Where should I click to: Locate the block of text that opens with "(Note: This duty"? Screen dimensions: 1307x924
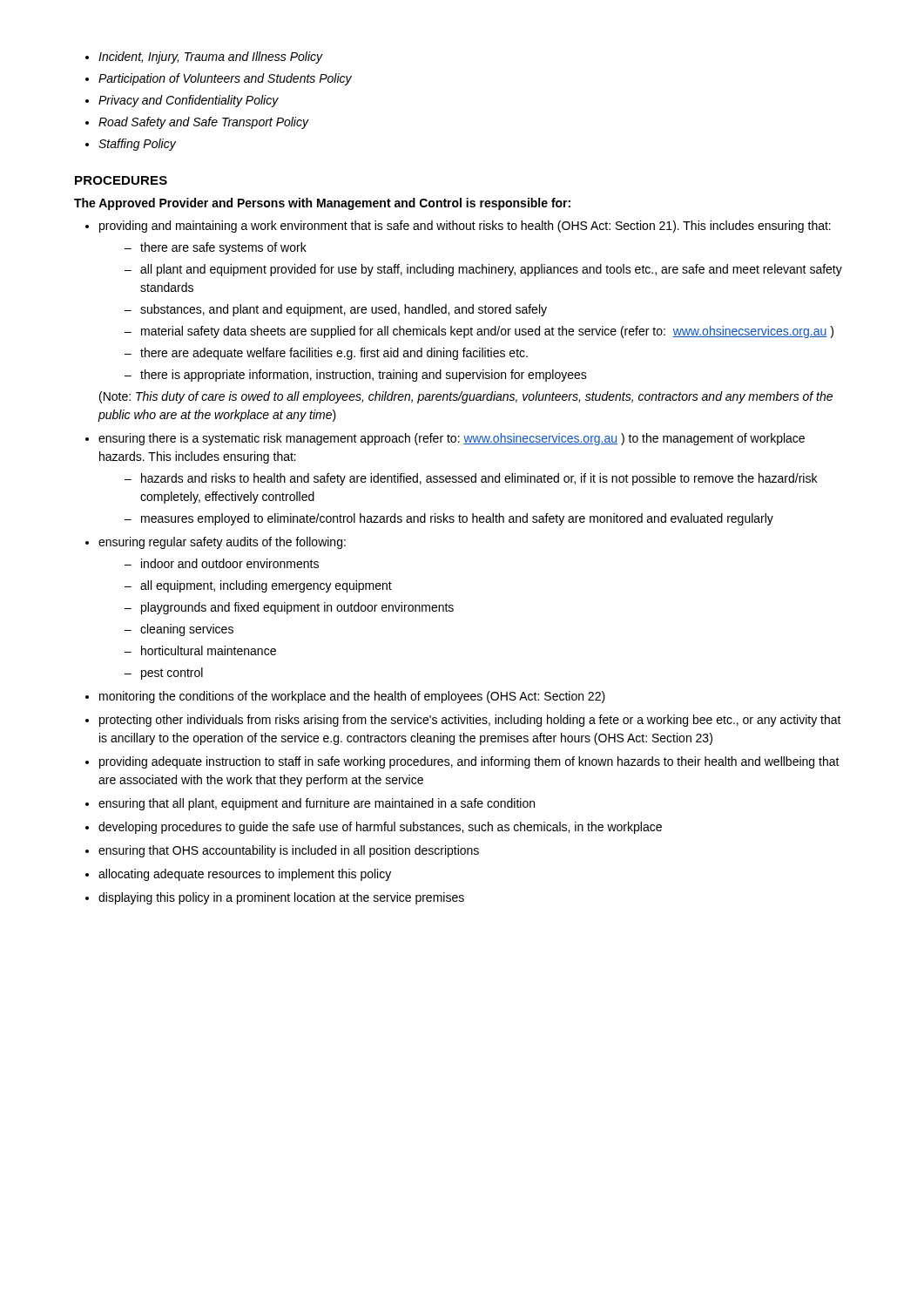pos(466,406)
